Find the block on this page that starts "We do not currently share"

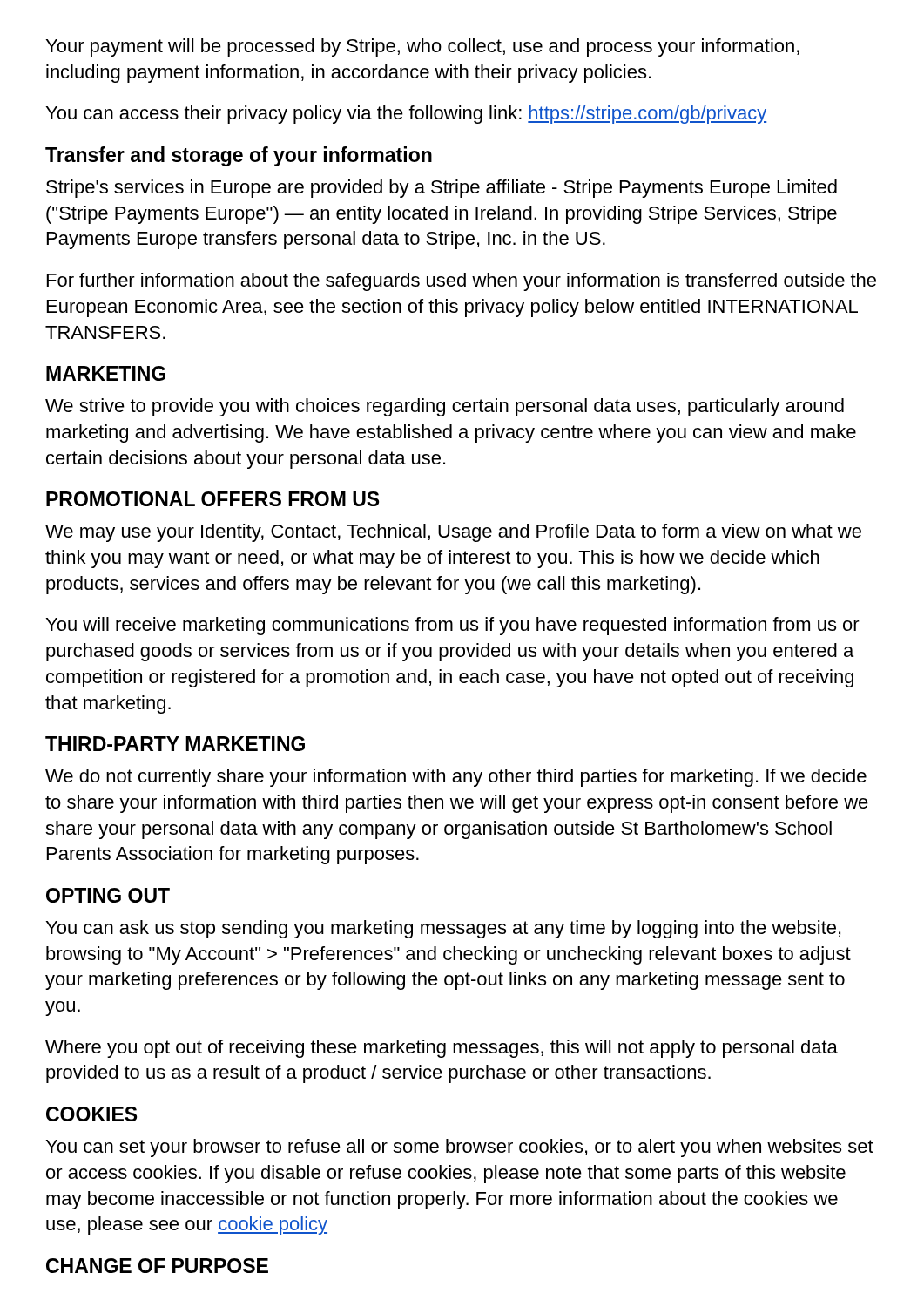(457, 815)
